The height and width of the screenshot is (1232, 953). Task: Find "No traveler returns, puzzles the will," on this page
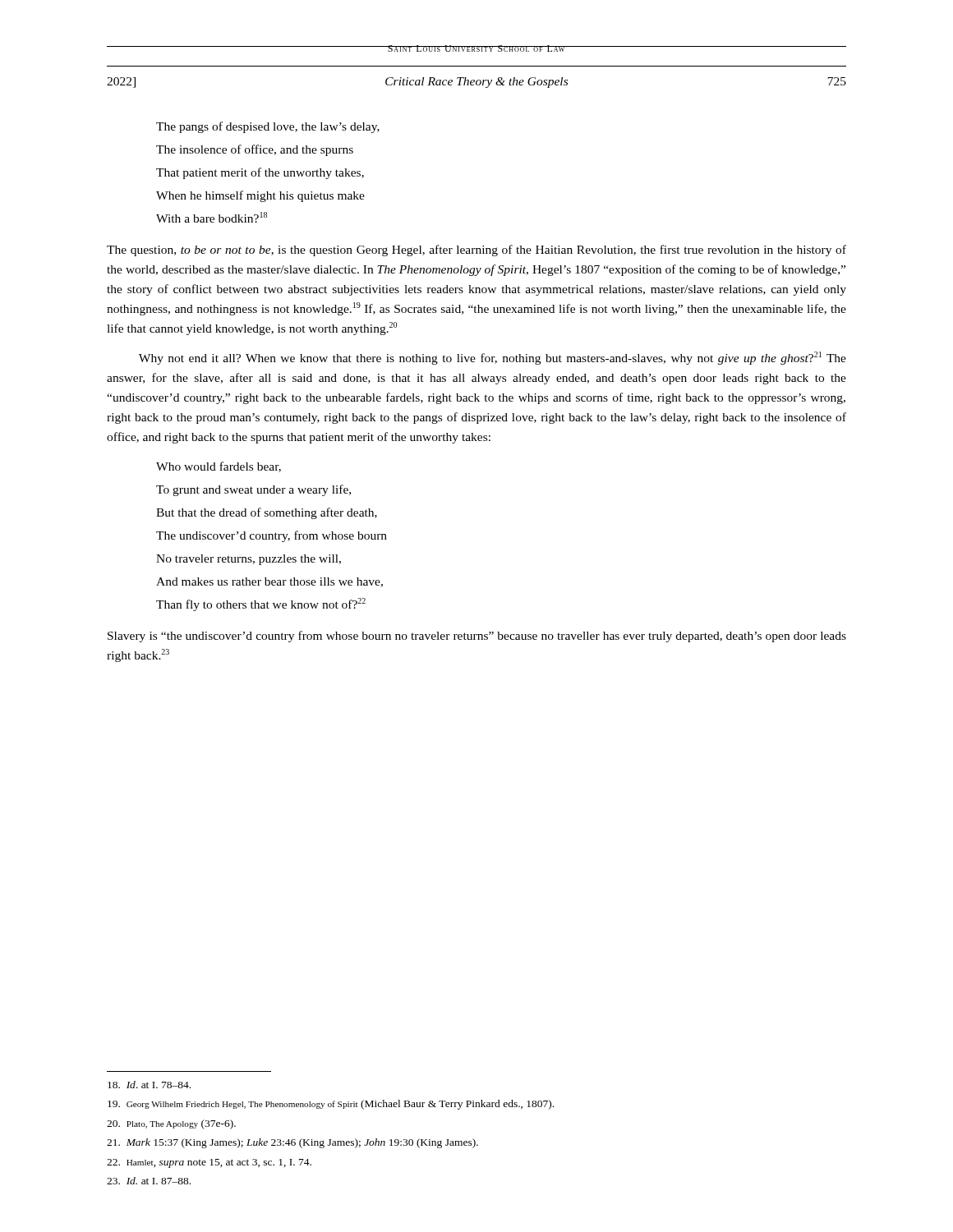(x=249, y=560)
